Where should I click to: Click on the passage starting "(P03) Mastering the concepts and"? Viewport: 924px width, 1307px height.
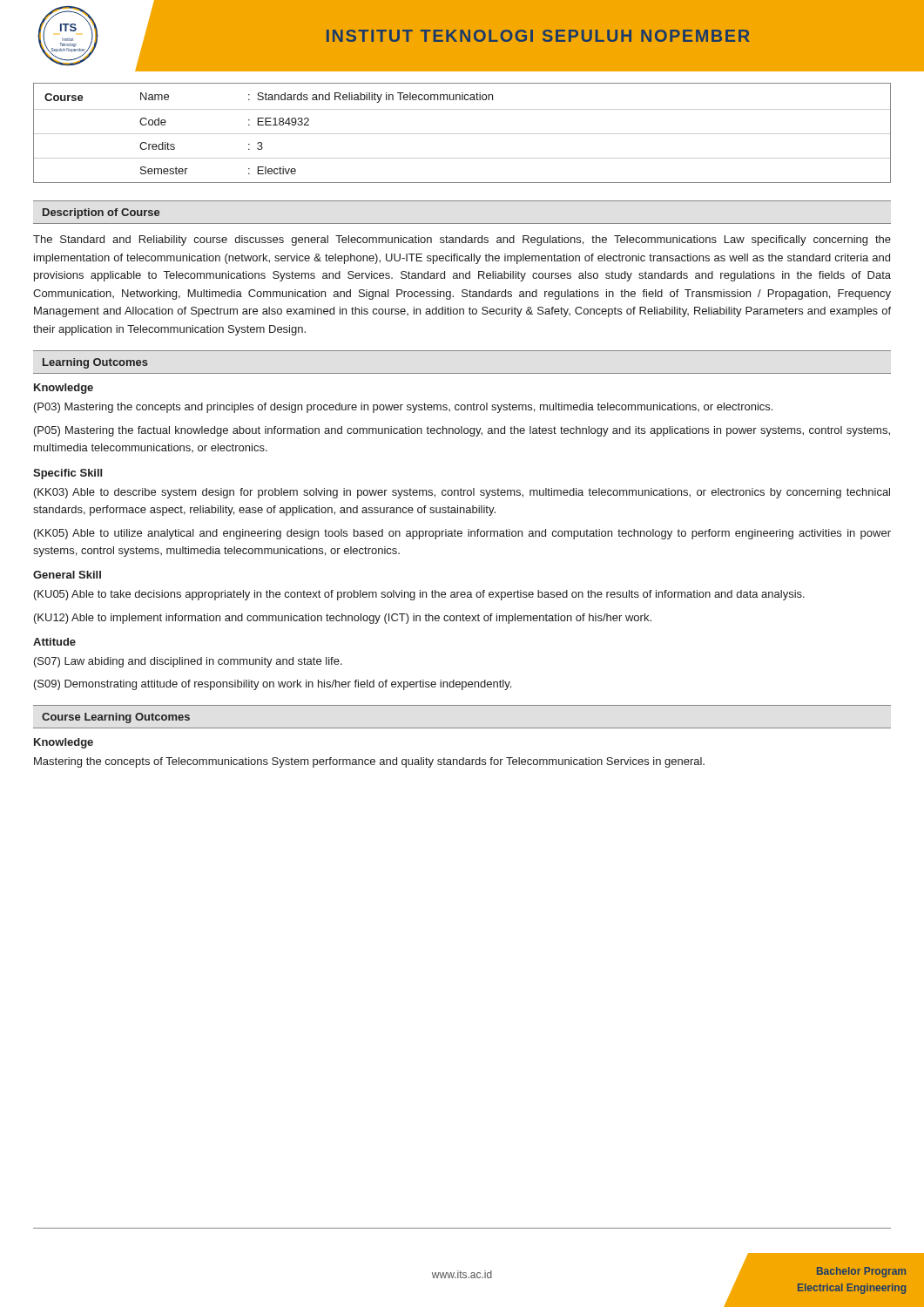[403, 407]
